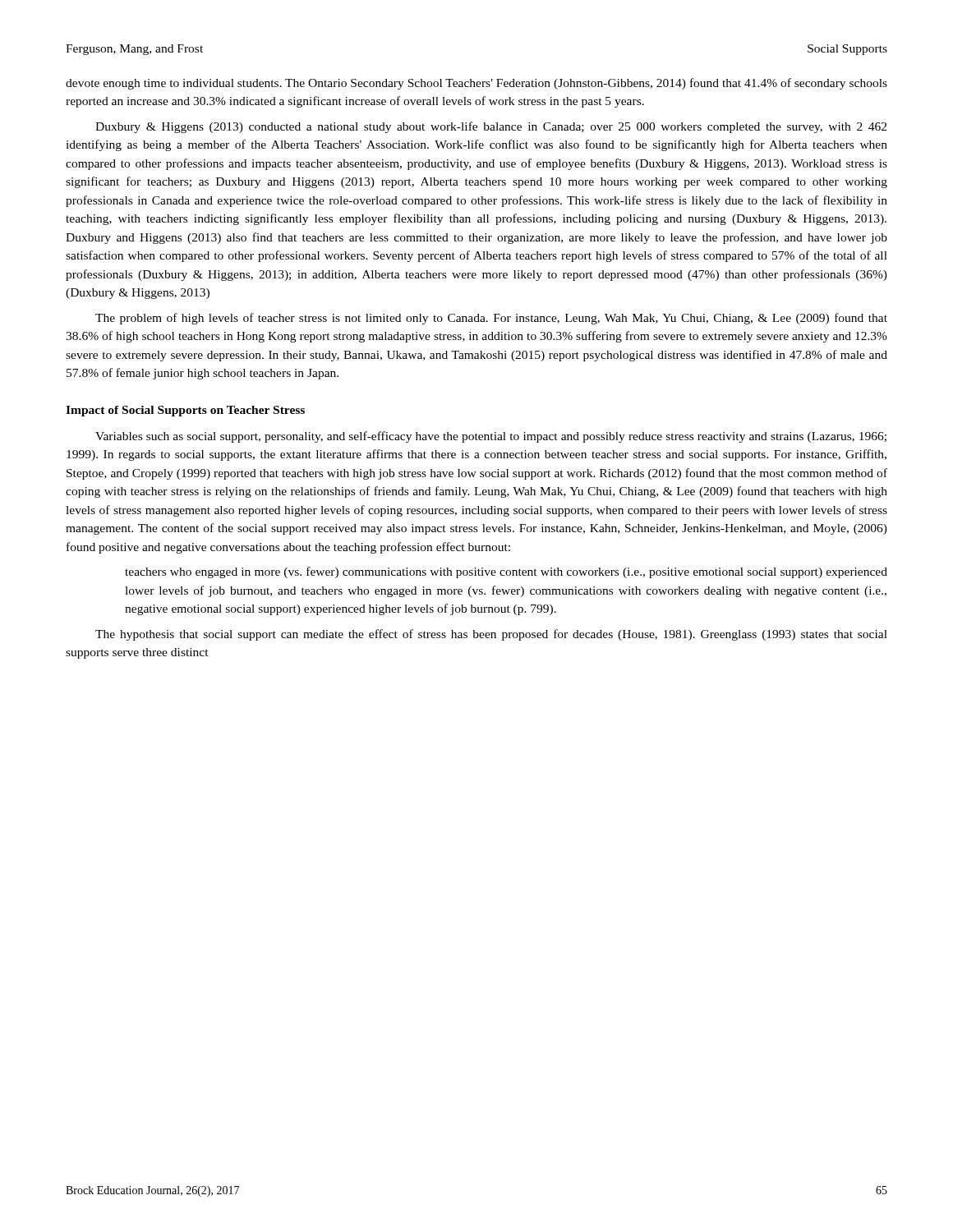
Task: Click on the text block that says "The hypothesis that social"
Action: tap(476, 643)
